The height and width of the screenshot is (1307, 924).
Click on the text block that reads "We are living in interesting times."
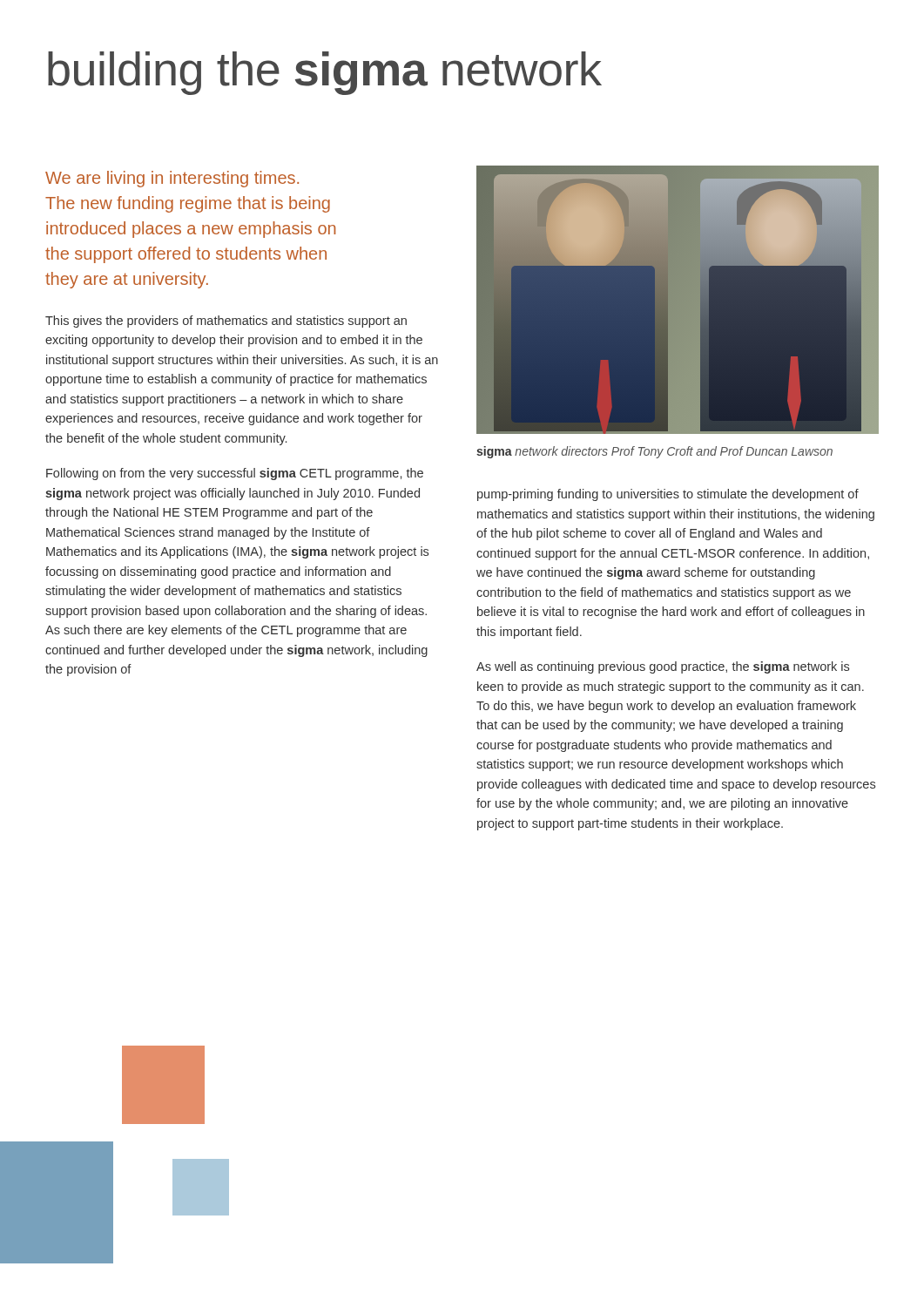[191, 228]
